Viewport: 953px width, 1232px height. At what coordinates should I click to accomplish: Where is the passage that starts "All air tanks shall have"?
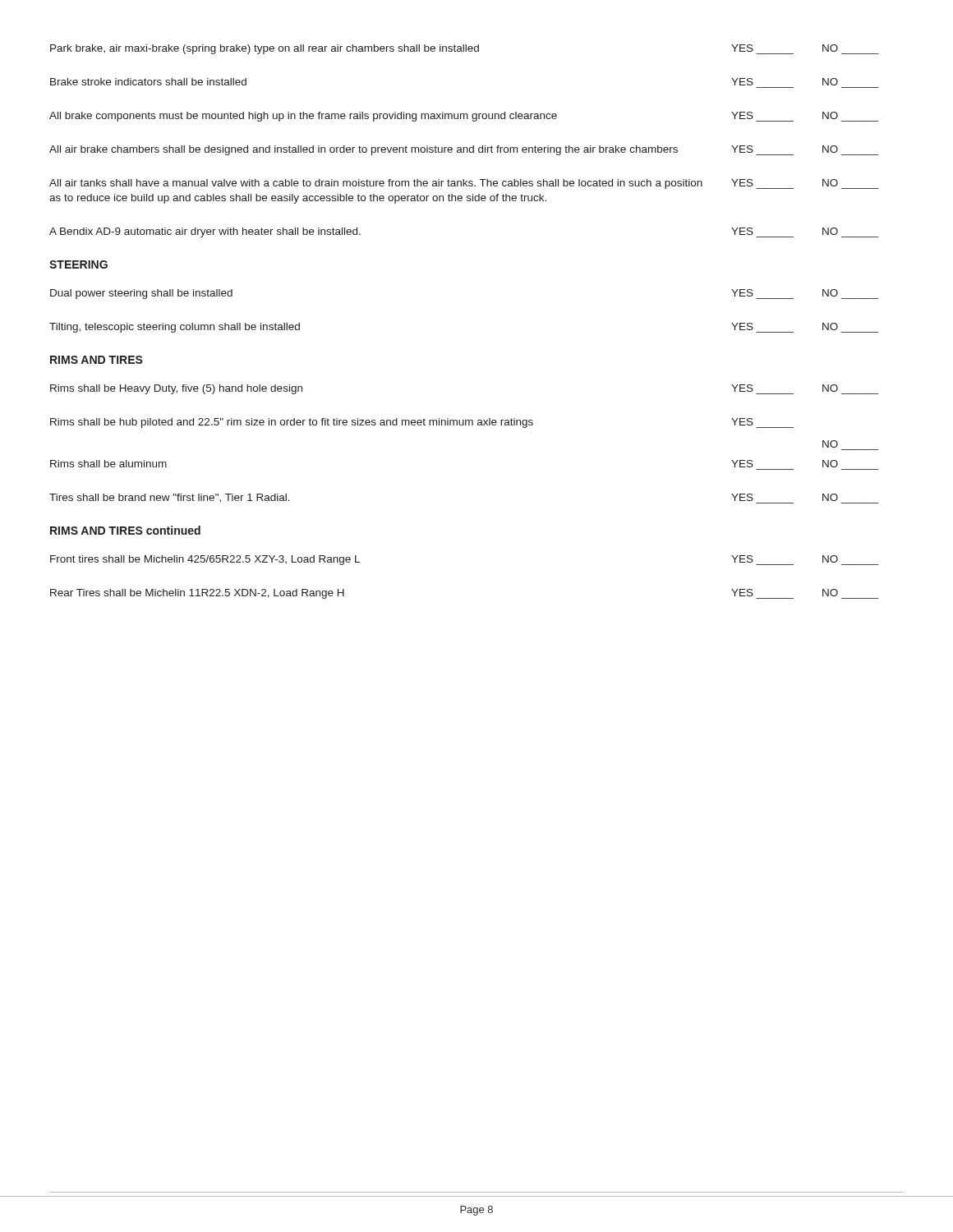[376, 190]
